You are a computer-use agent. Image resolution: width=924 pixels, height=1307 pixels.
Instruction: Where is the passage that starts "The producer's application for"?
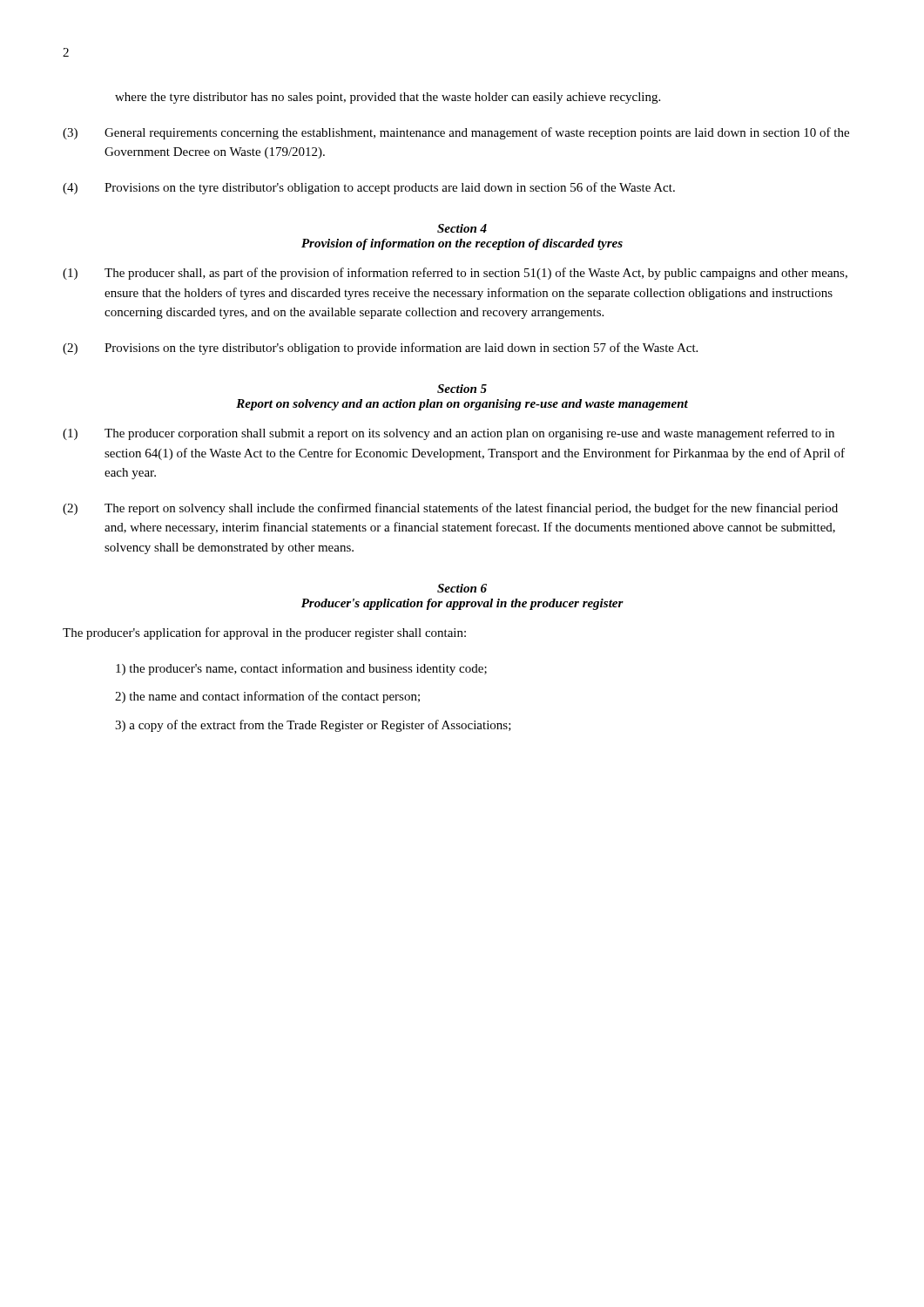pos(265,633)
